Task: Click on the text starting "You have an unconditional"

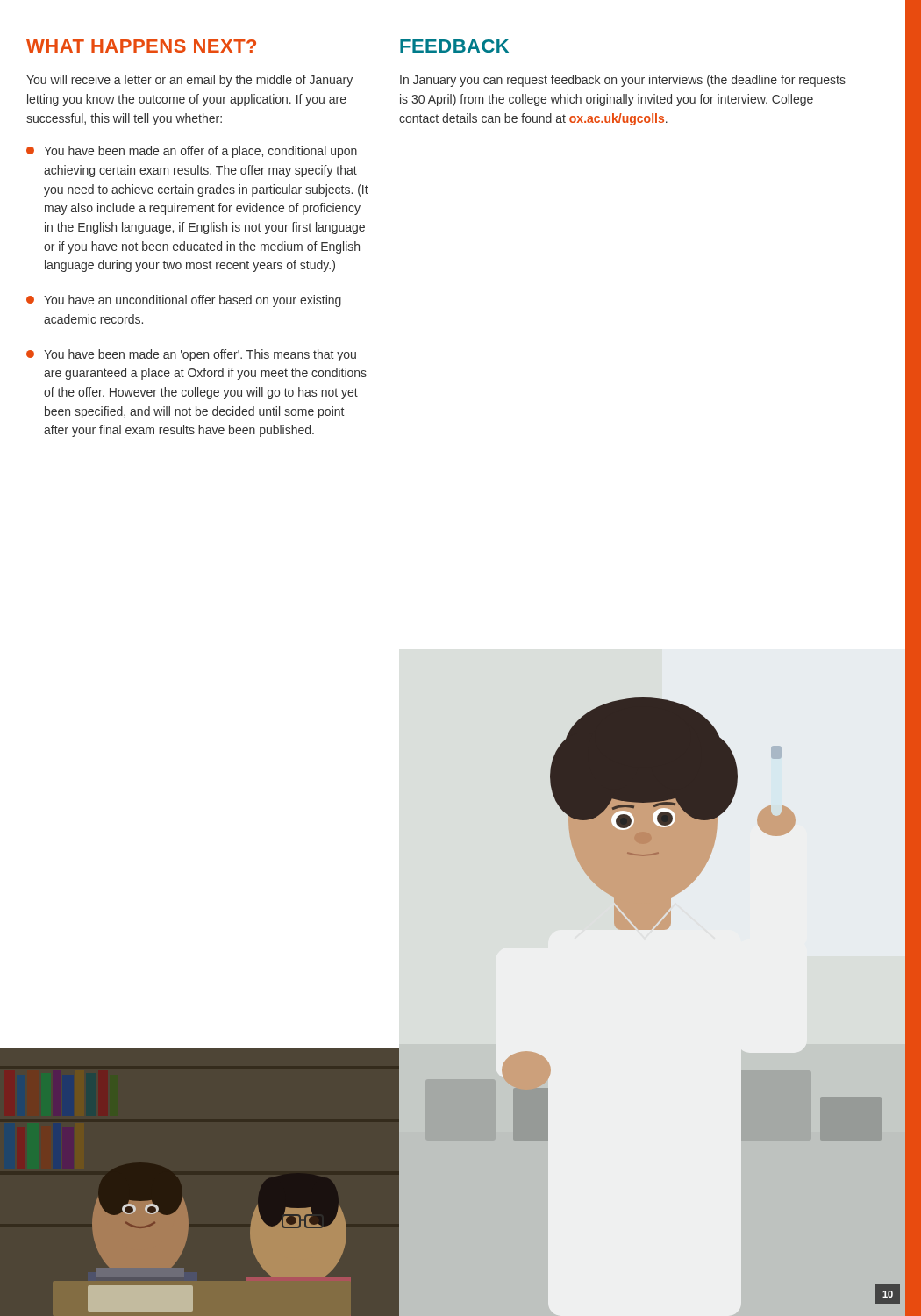Action: click(x=197, y=310)
